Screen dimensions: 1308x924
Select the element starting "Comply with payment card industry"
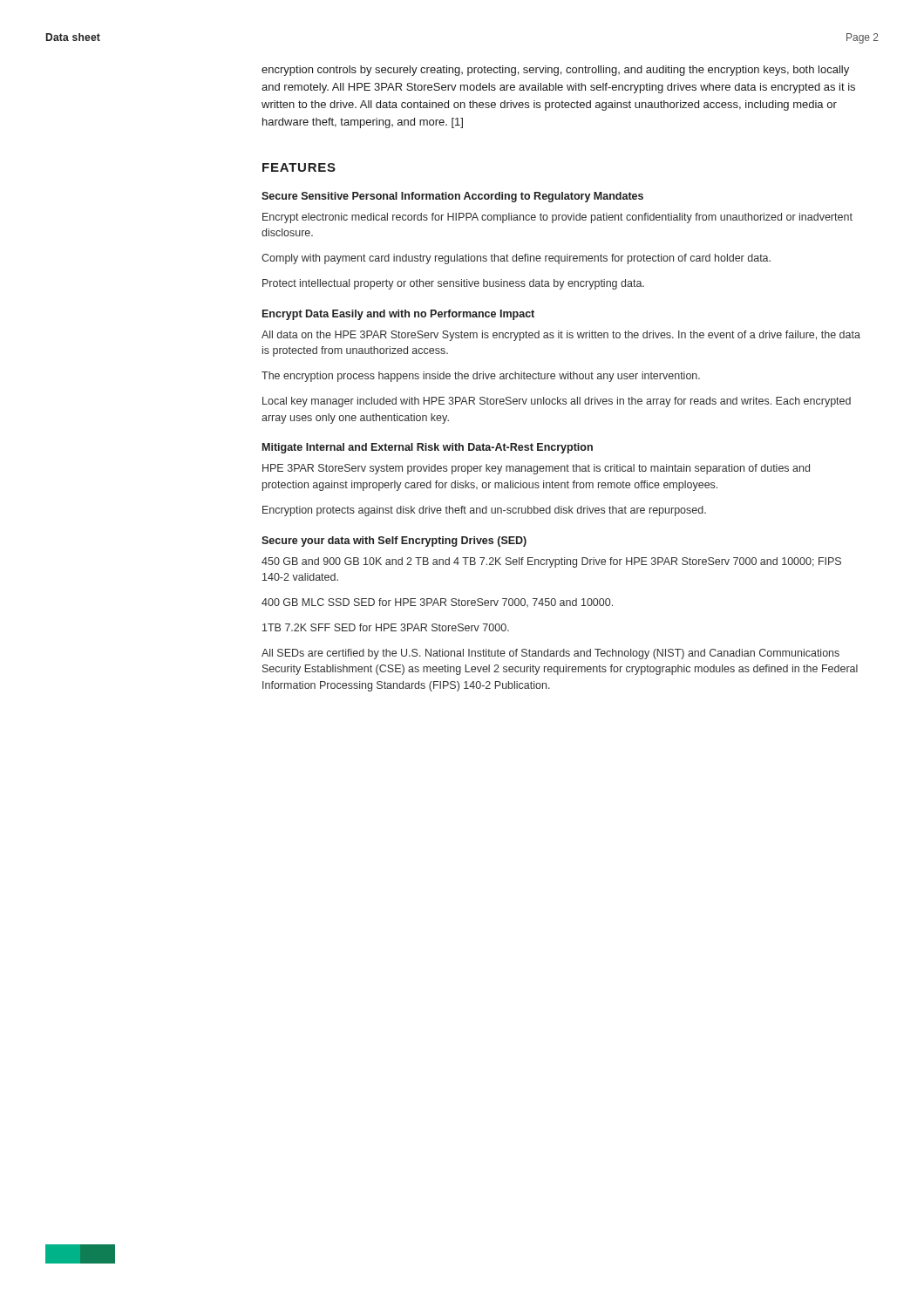coord(516,258)
